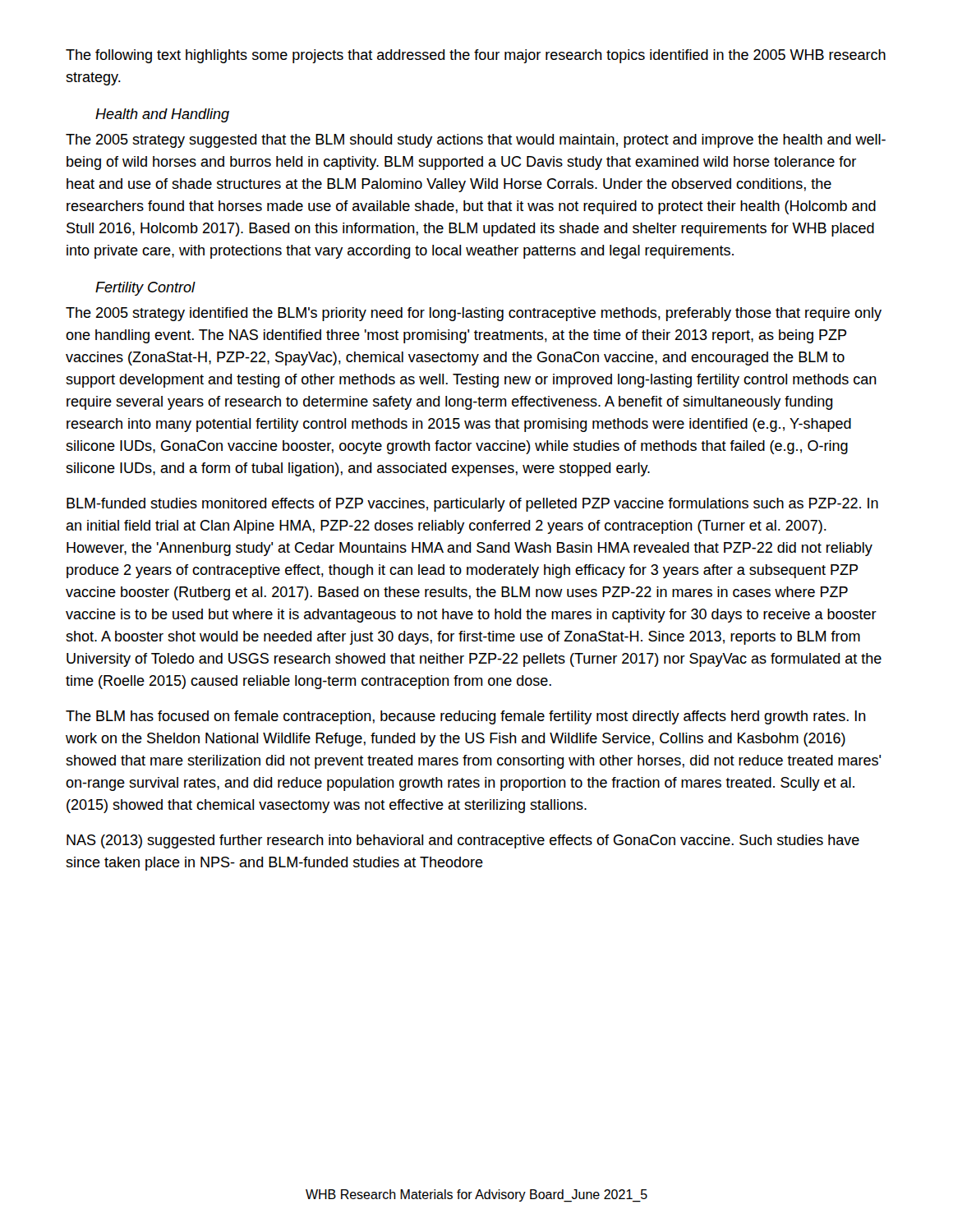
Task: Locate the block of text that opens with "The 2005 strategy suggested"
Action: pyautogui.click(x=476, y=195)
